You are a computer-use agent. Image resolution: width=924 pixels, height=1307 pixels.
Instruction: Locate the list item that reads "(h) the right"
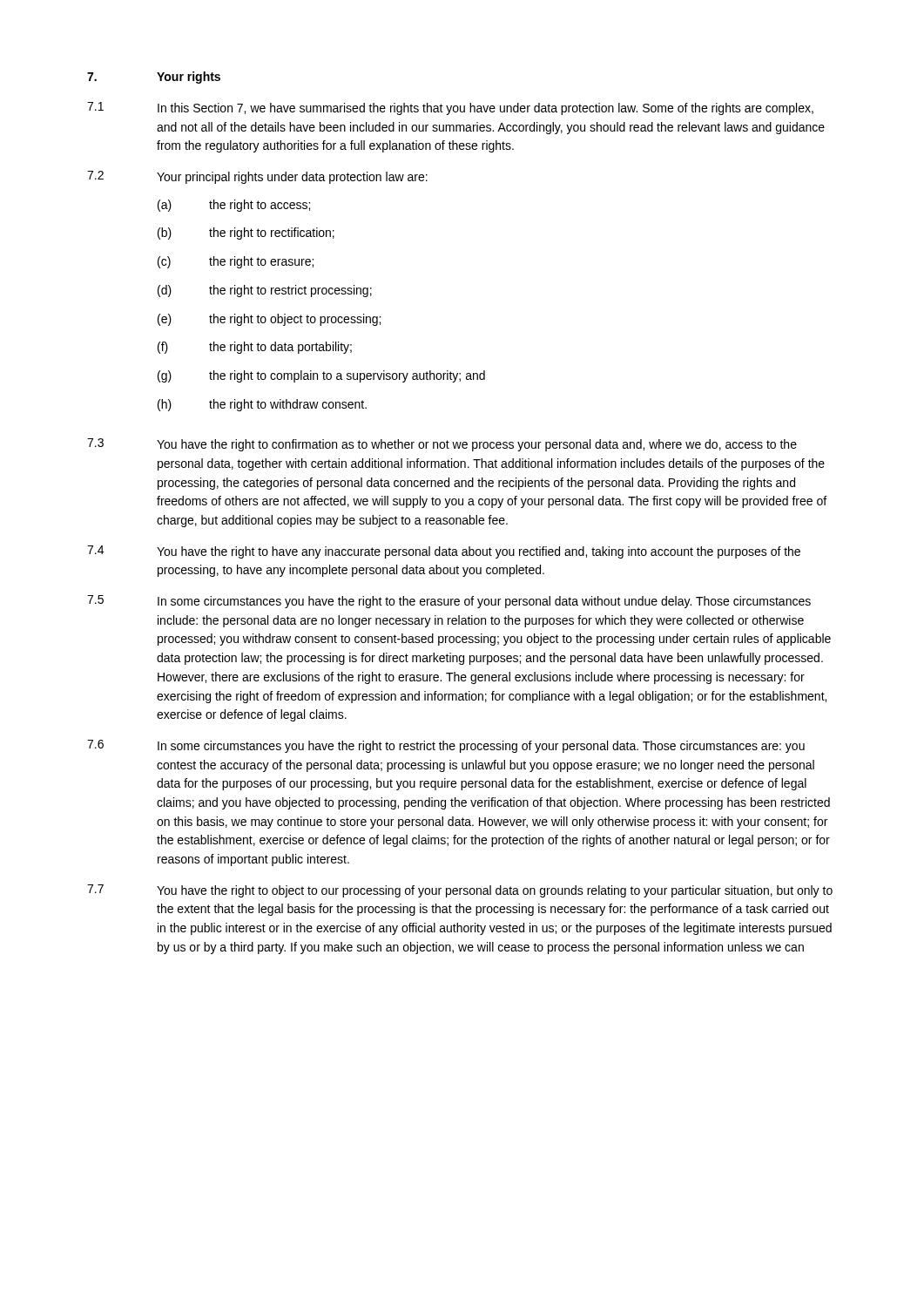pyautogui.click(x=262, y=405)
